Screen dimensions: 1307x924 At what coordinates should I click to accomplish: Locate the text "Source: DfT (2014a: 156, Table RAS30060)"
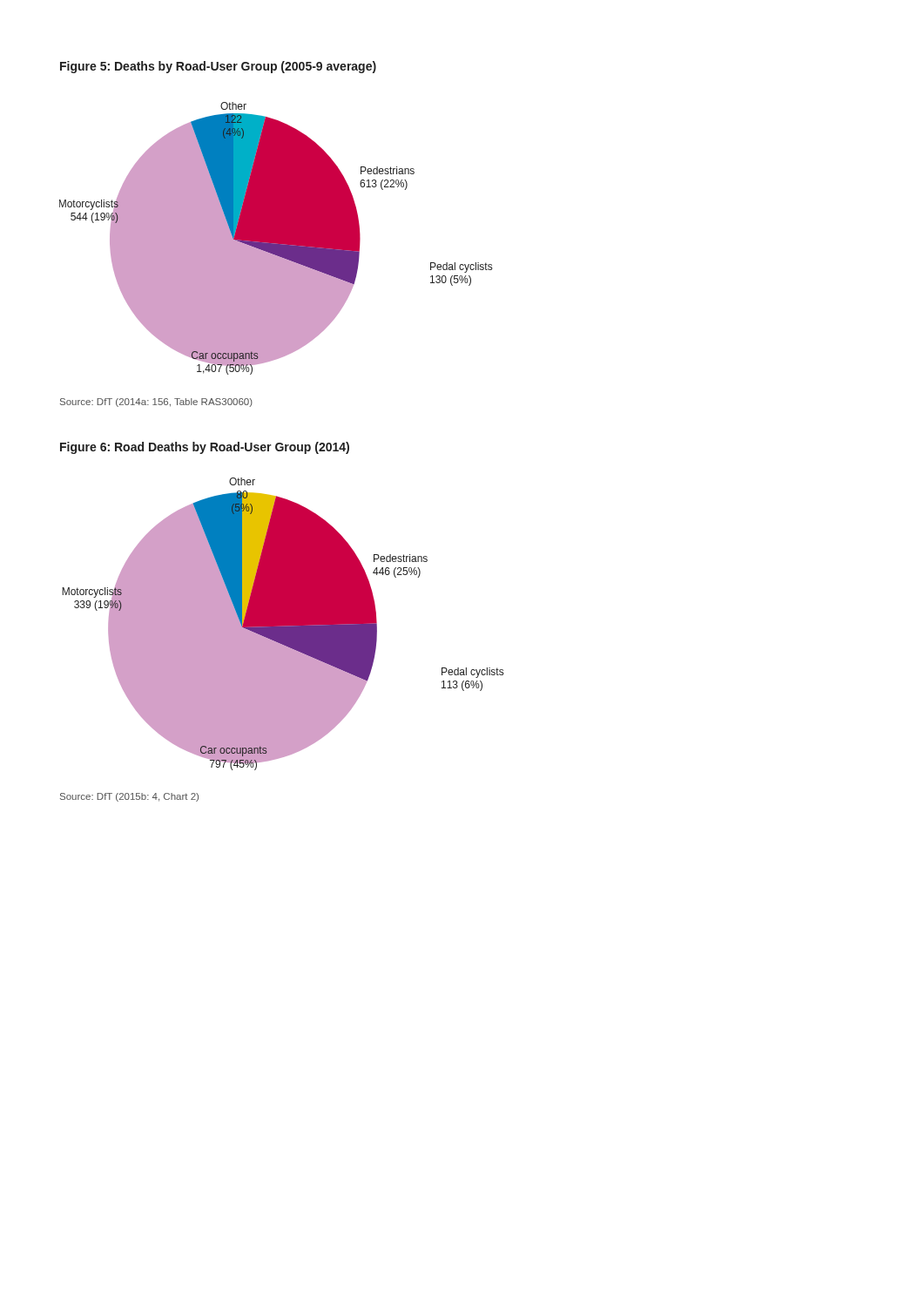[x=156, y=402]
